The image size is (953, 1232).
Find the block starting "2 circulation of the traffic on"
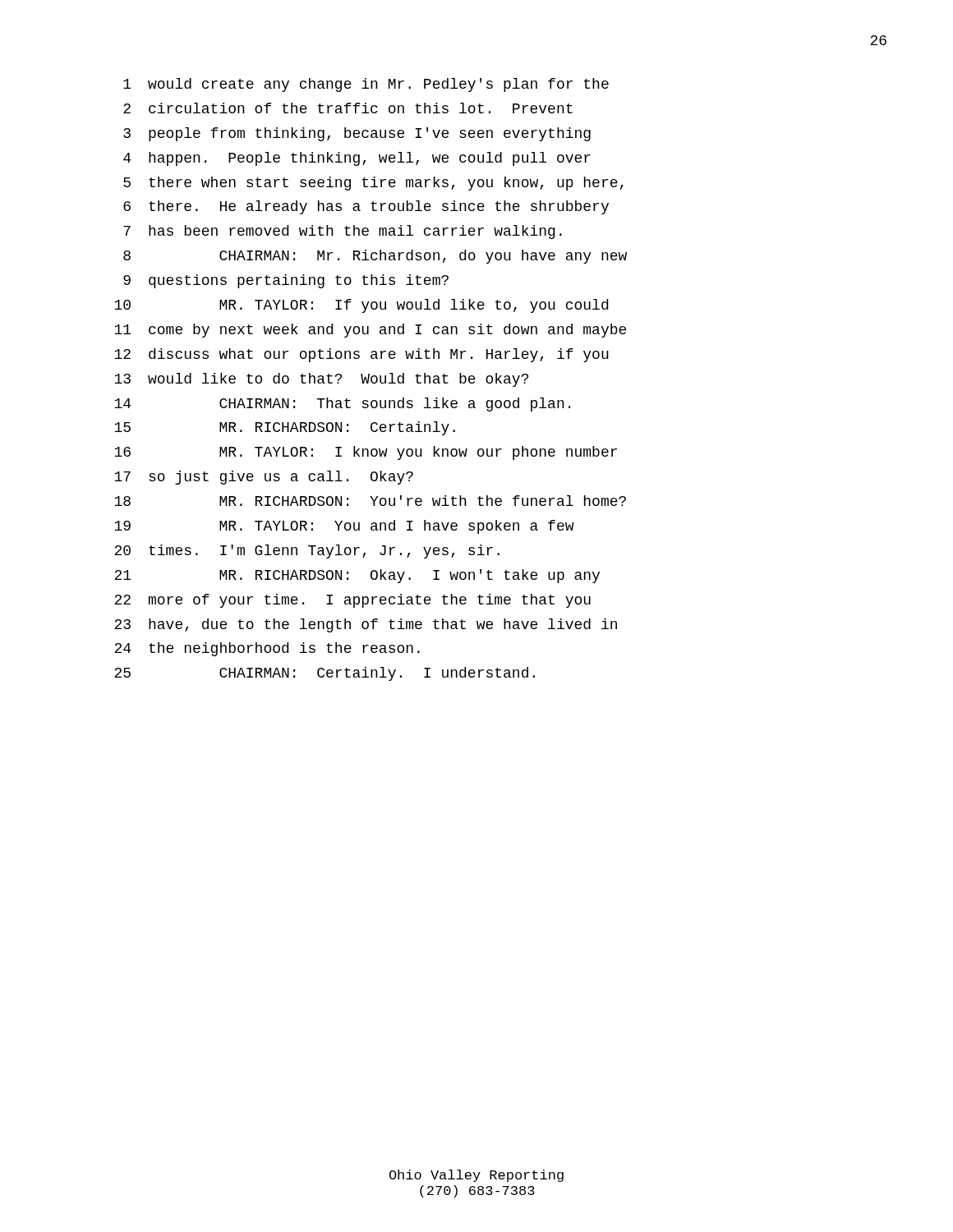[485, 110]
